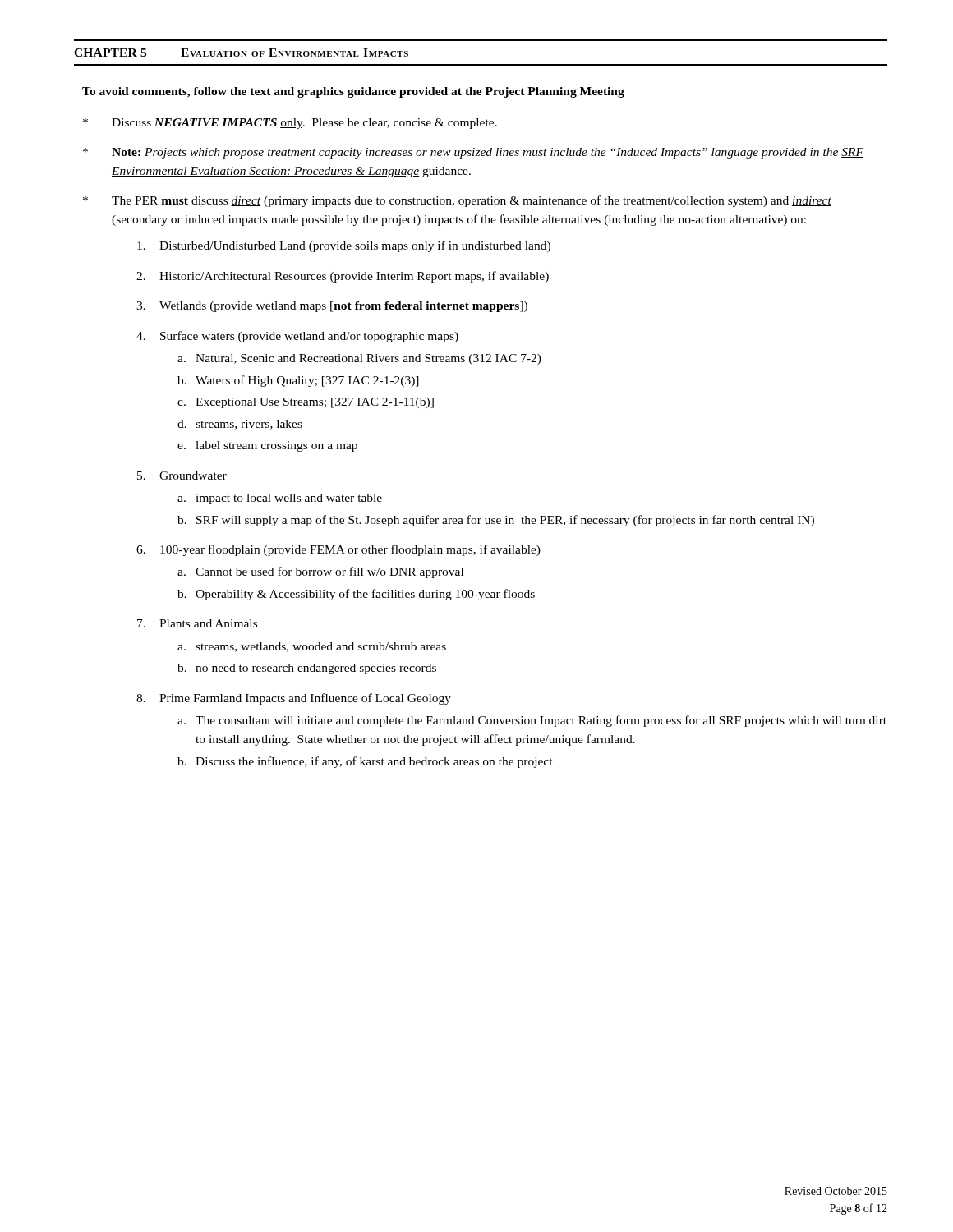This screenshot has height=1232, width=953.
Task: Select the element starting "4. Surface waters (provide wetland and/or topographic"
Action: [297, 337]
